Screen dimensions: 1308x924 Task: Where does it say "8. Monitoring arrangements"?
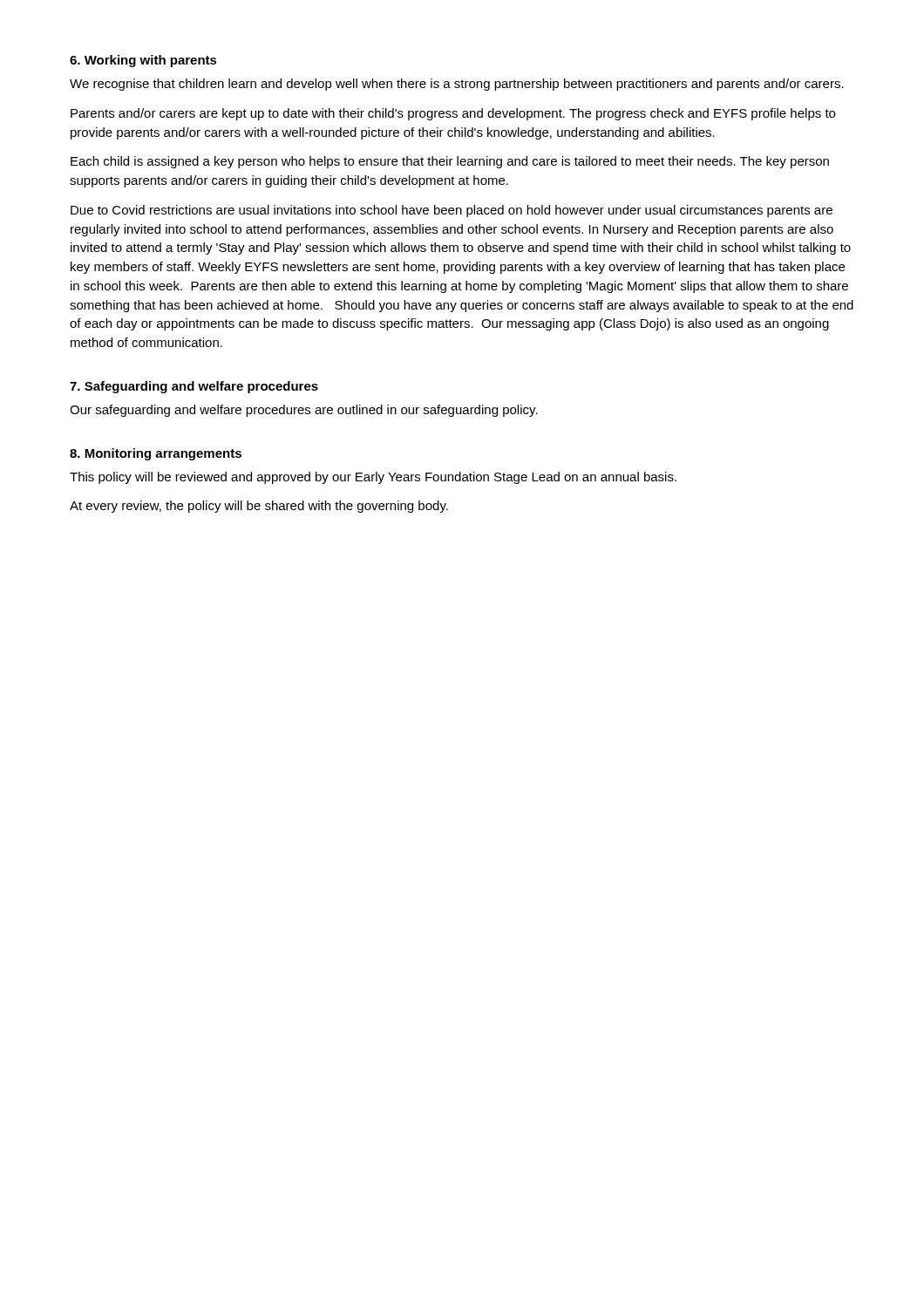(156, 453)
